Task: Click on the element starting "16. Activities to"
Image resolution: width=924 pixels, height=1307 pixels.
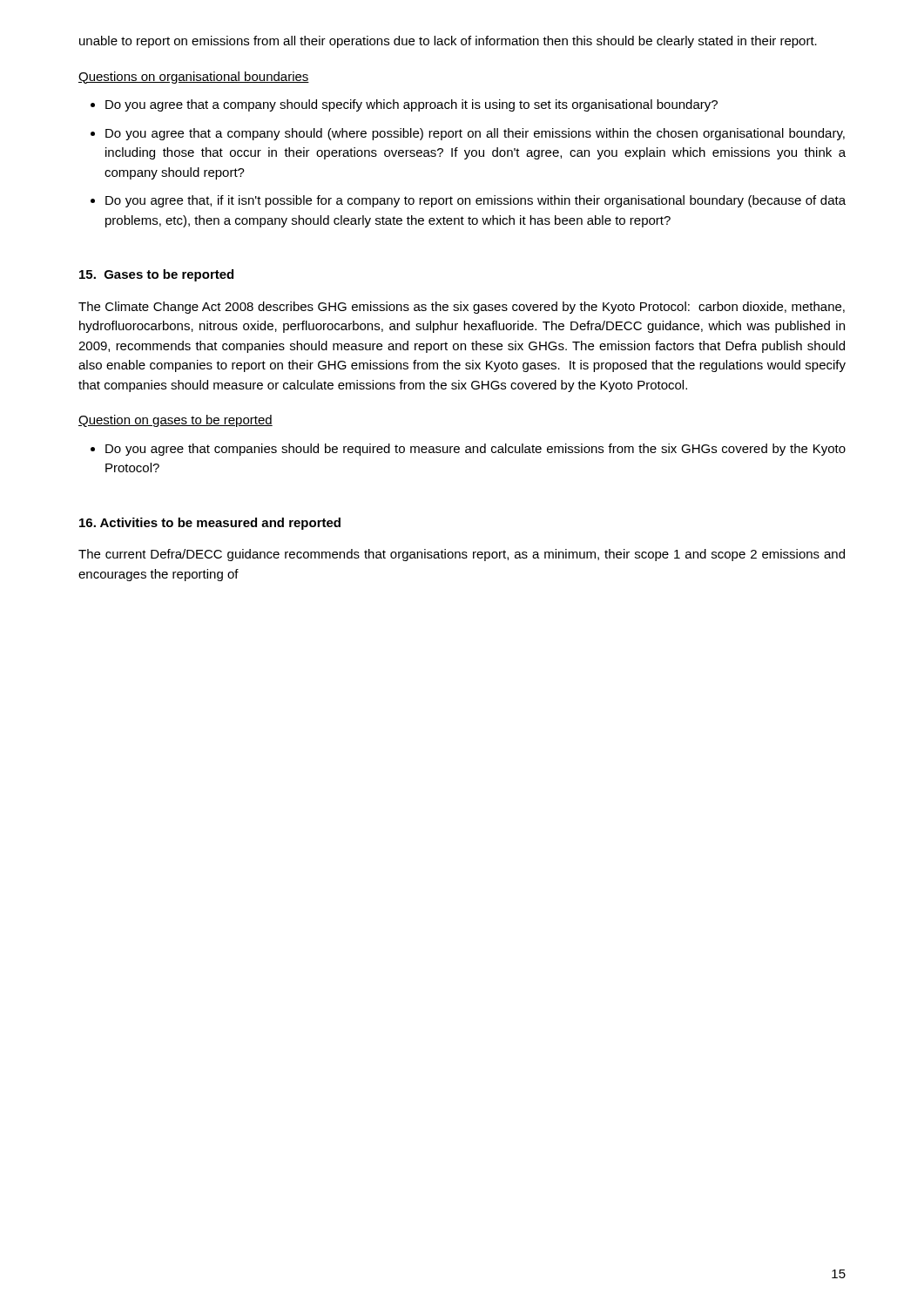Action: 210,524
